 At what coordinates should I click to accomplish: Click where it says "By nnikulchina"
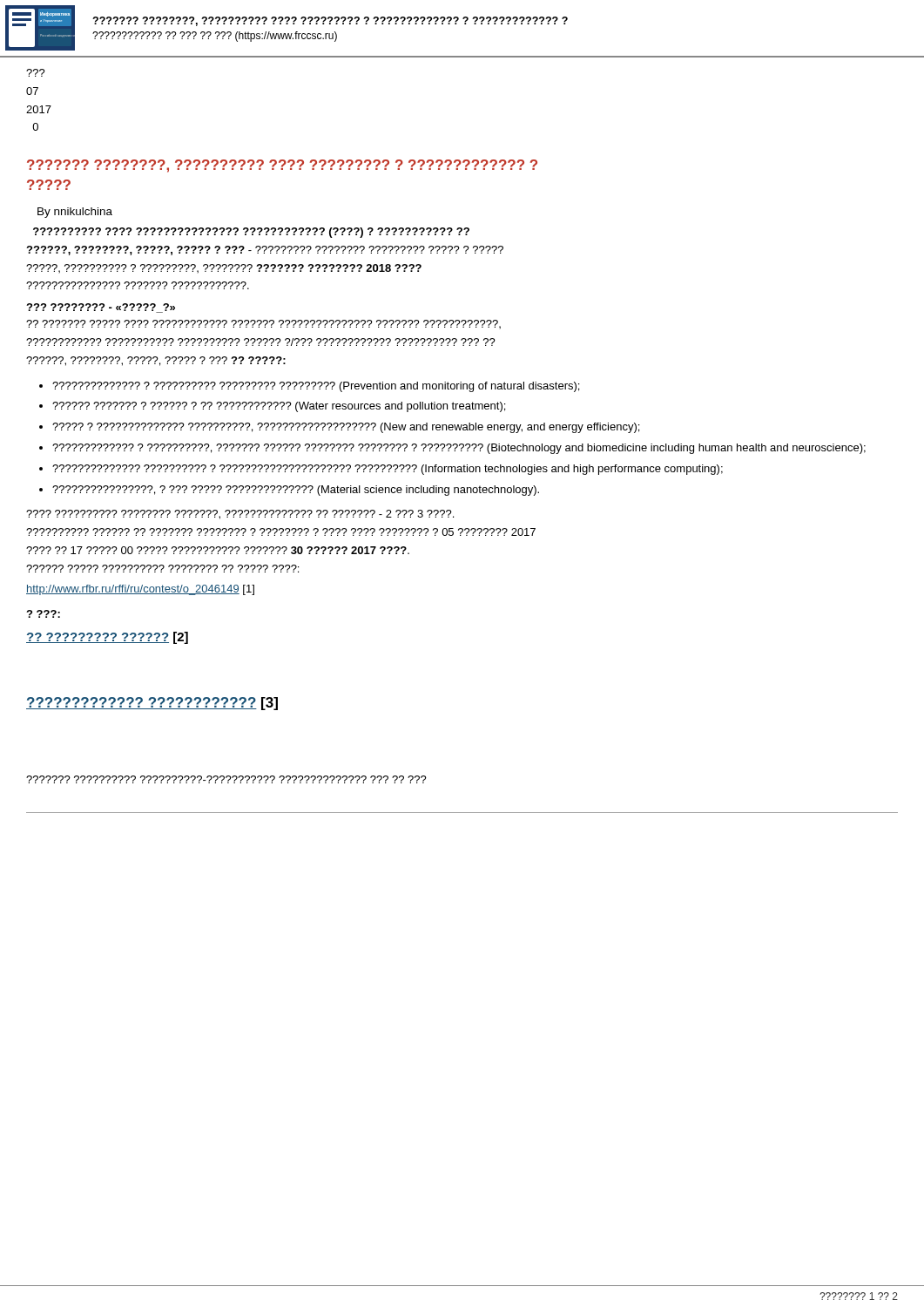point(74,211)
